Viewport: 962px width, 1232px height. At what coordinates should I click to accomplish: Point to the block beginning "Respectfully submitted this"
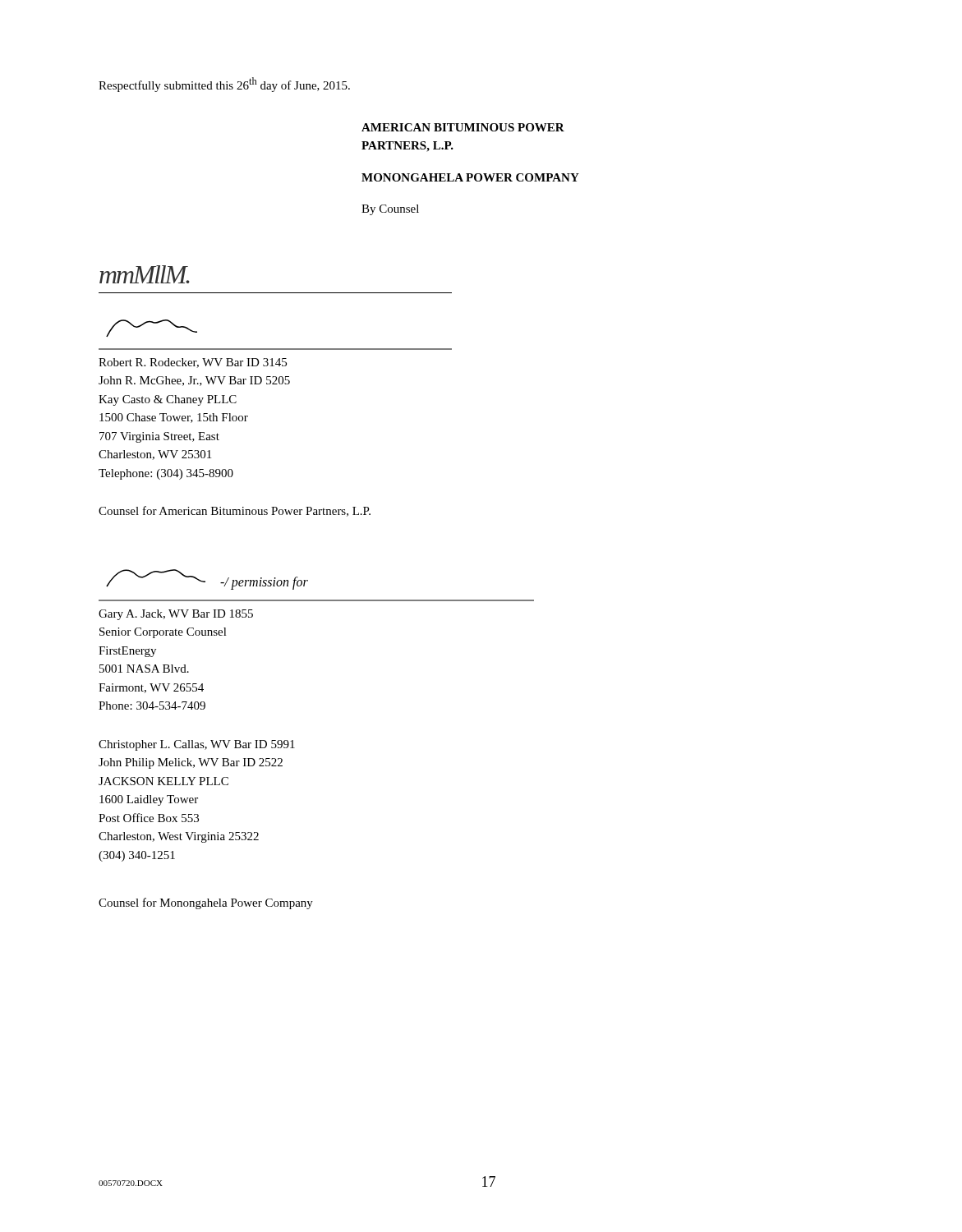tap(225, 84)
